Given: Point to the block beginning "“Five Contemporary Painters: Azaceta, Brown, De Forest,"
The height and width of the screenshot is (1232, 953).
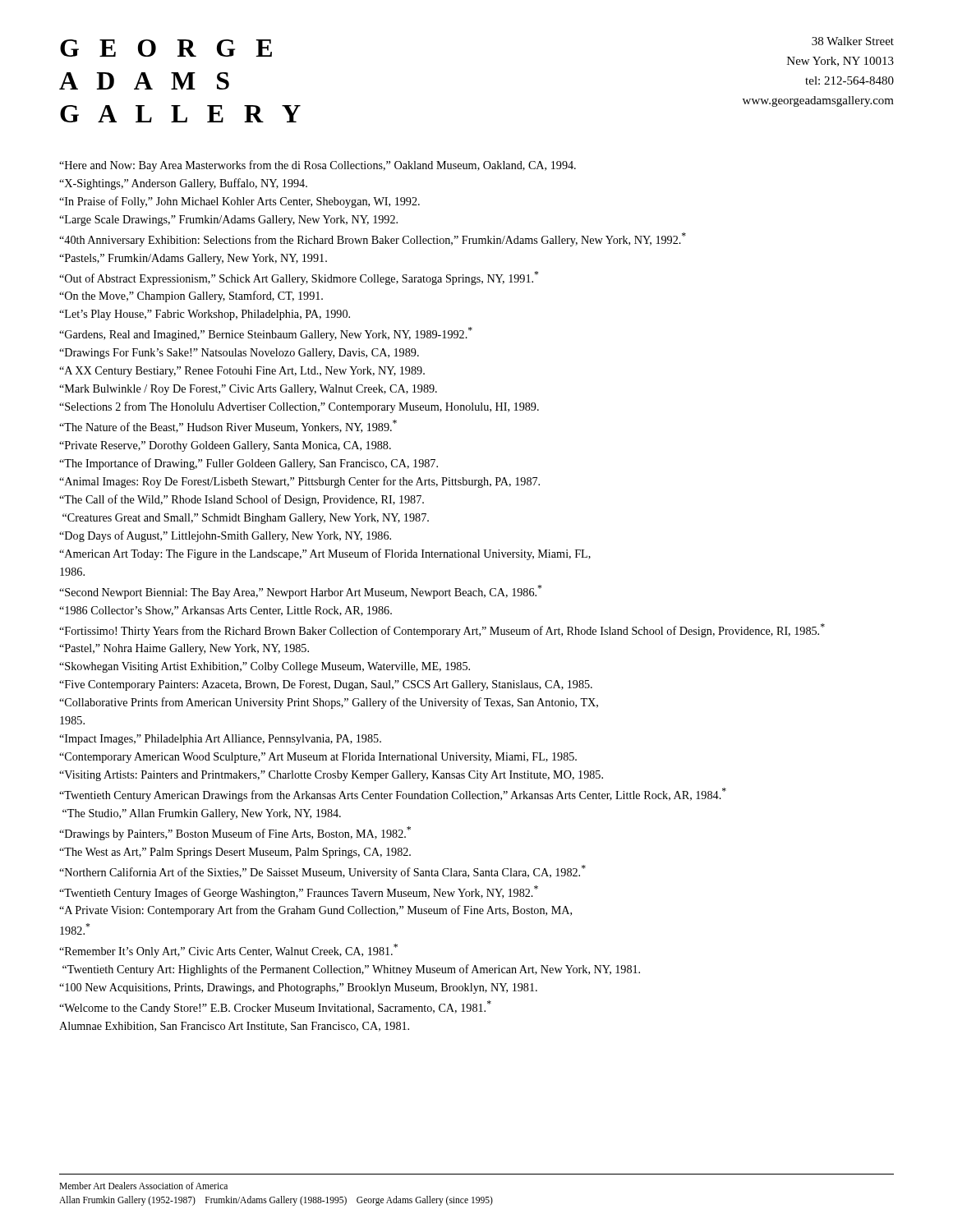Looking at the screenshot, I should click(x=476, y=684).
